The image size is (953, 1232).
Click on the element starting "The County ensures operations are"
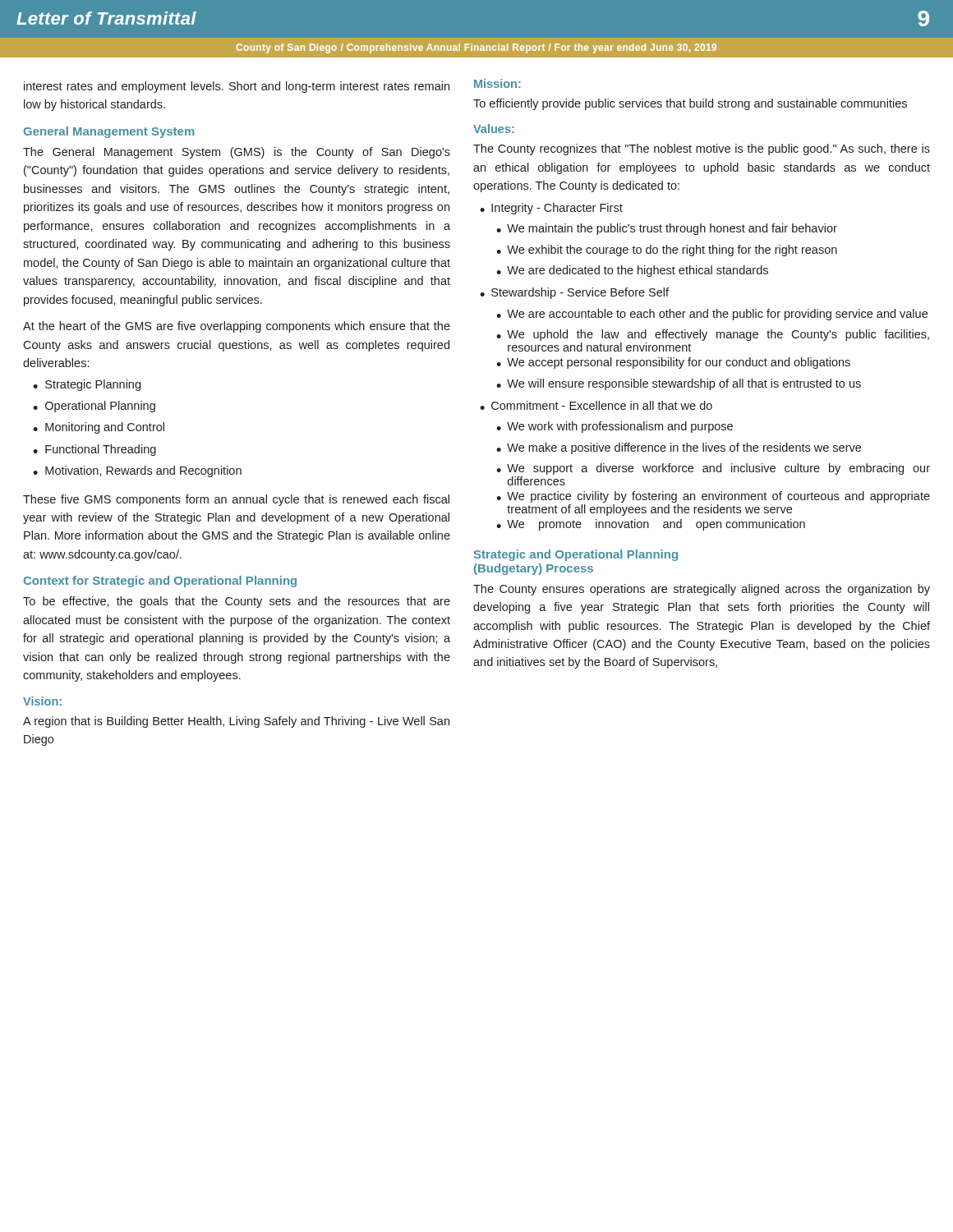702,625
